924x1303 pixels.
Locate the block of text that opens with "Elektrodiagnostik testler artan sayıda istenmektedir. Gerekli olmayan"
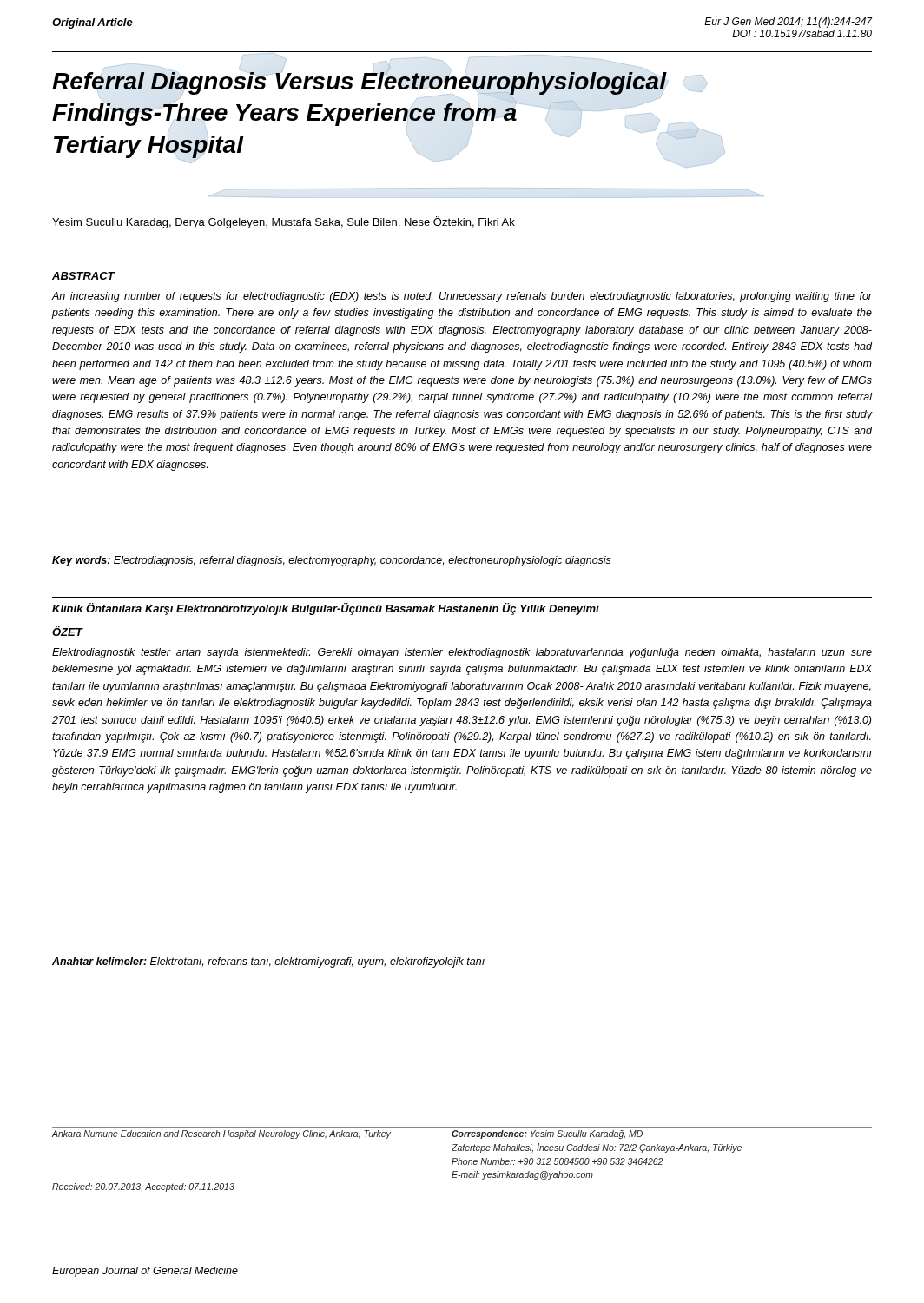click(462, 720)
